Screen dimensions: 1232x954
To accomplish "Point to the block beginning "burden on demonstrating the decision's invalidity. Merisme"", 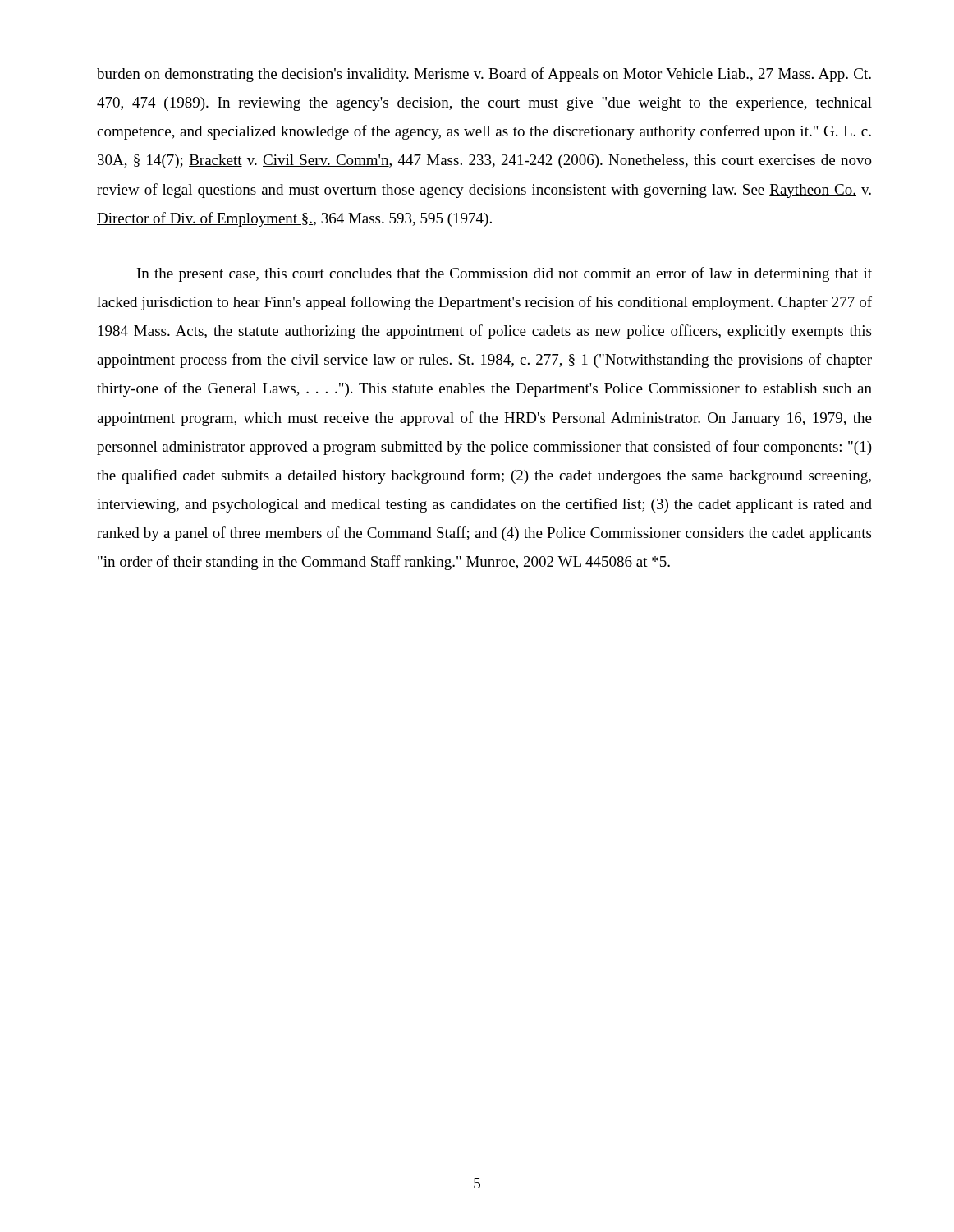I will [x=484, y=318].
